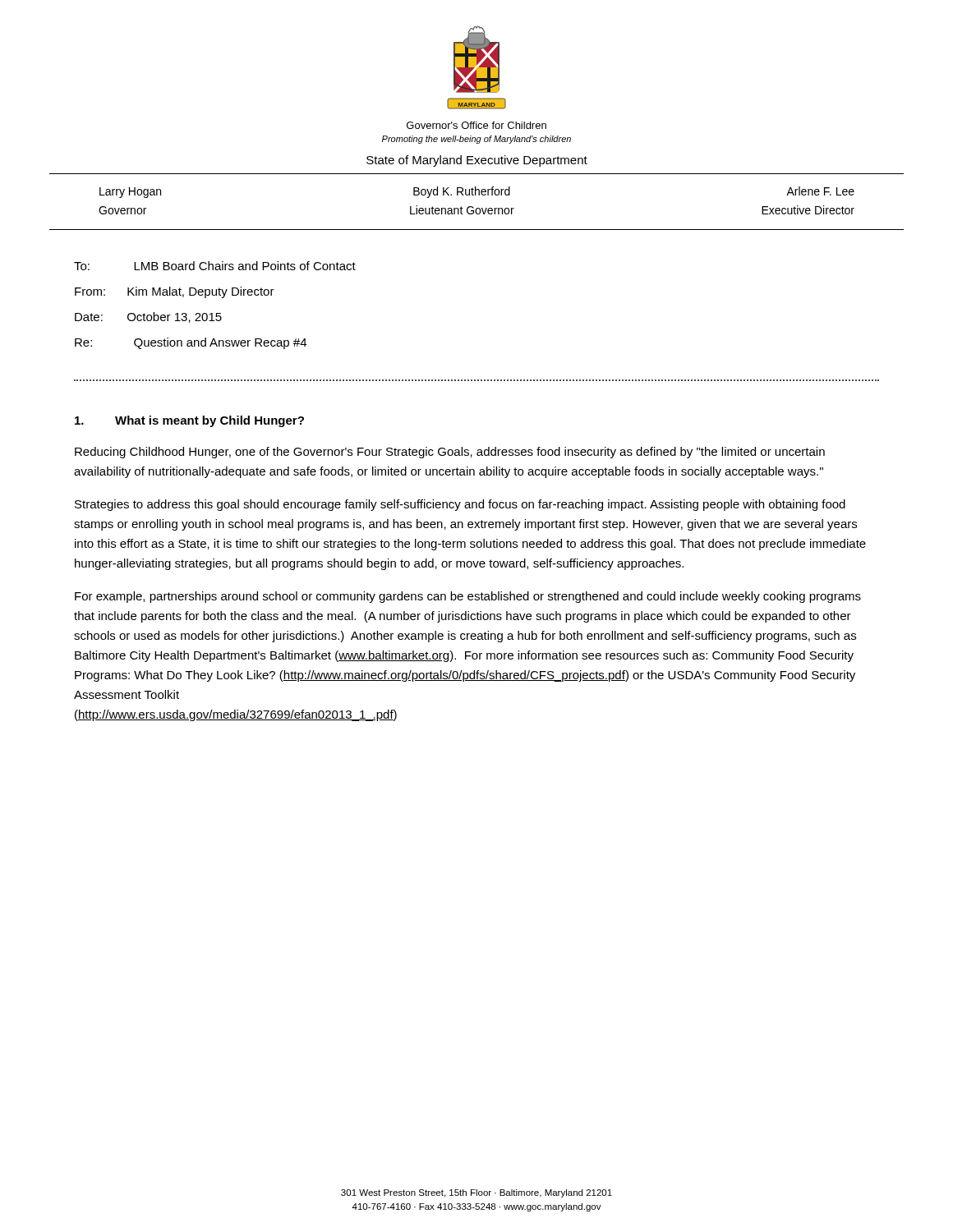
Task: Select the text block that reads "Re: Question and Answer Recap"
Action: pos(190,342)
